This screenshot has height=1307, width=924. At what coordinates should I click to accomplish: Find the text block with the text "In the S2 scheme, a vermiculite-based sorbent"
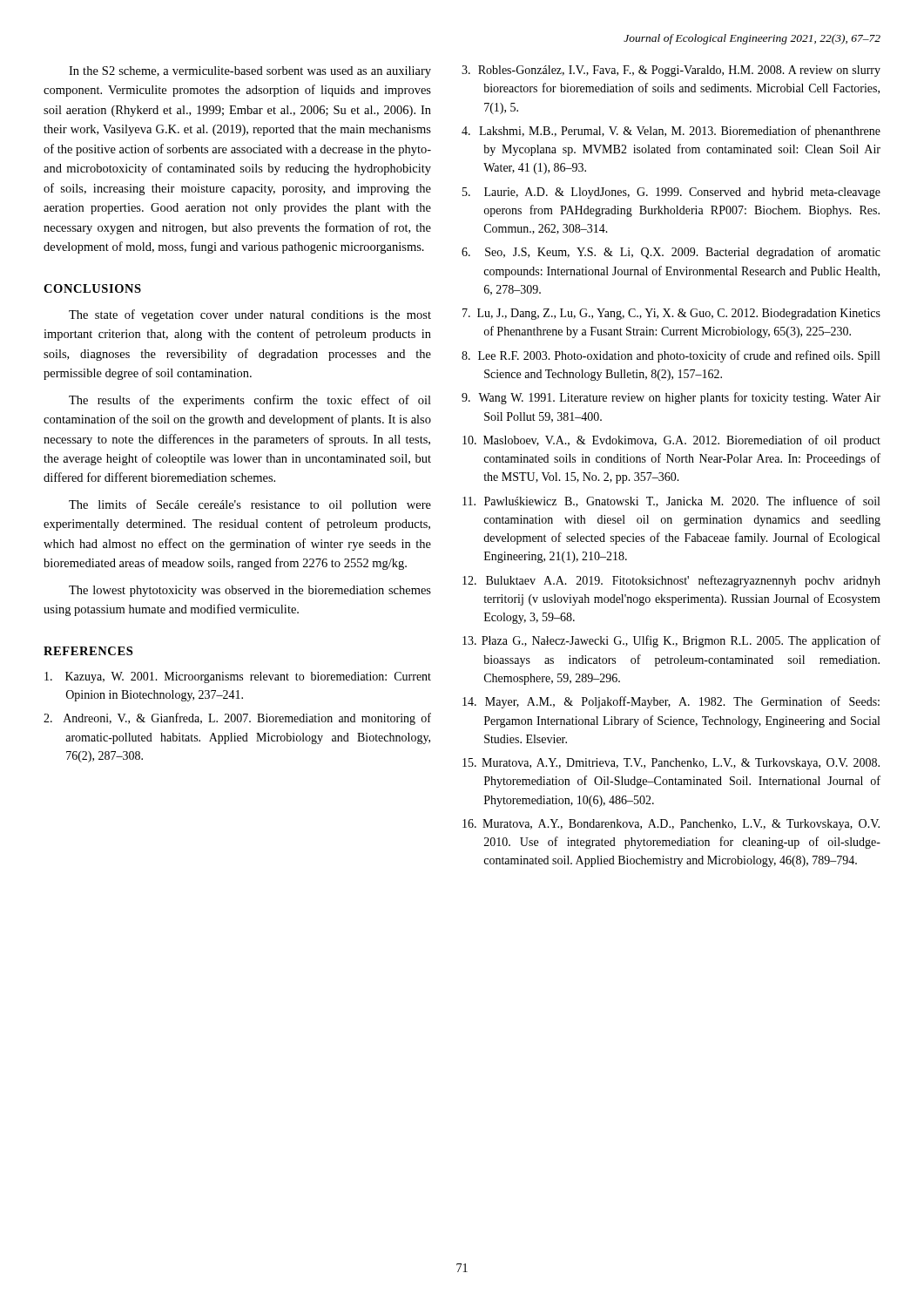(237, 159)
